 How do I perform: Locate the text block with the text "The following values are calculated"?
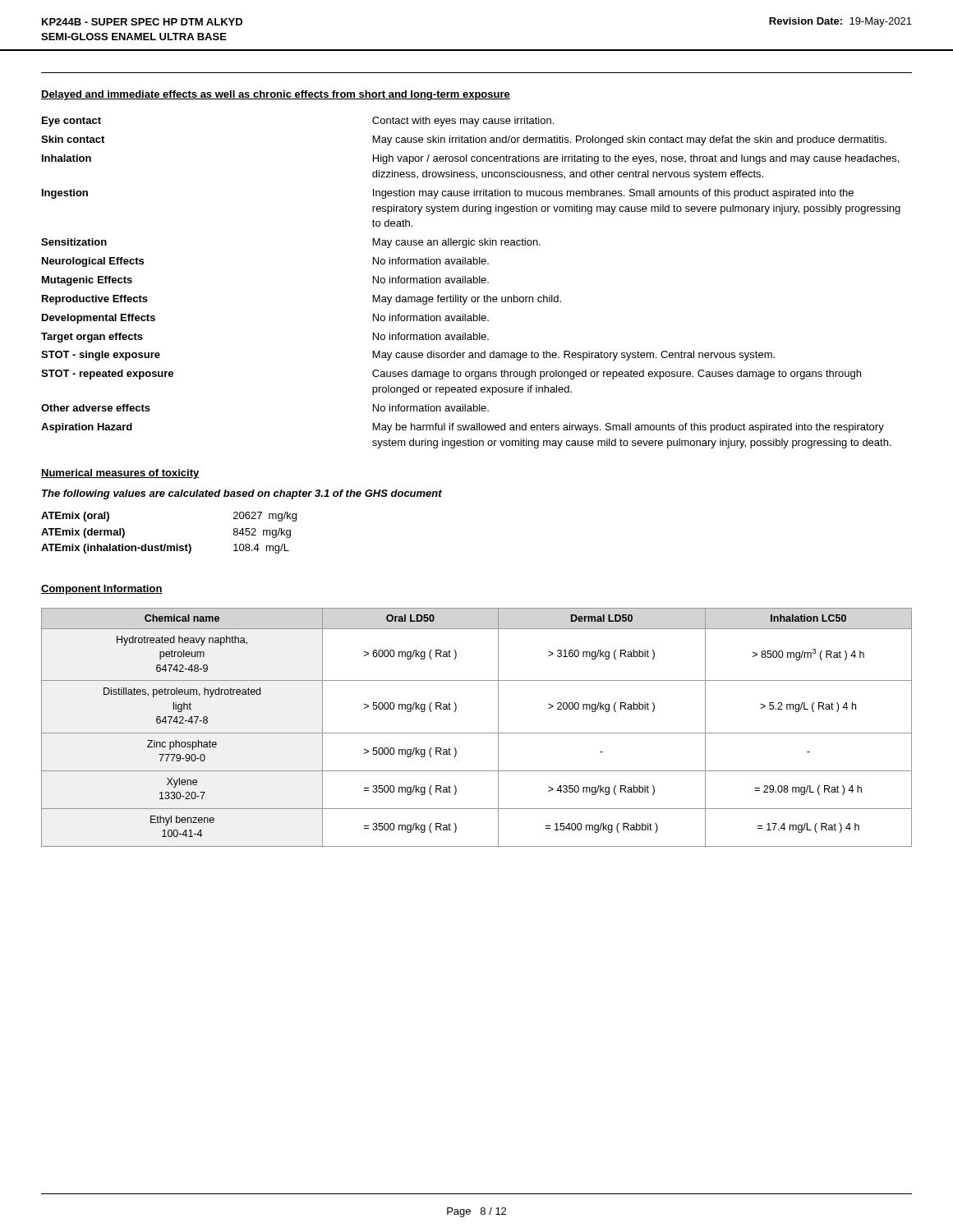(241, 494)
